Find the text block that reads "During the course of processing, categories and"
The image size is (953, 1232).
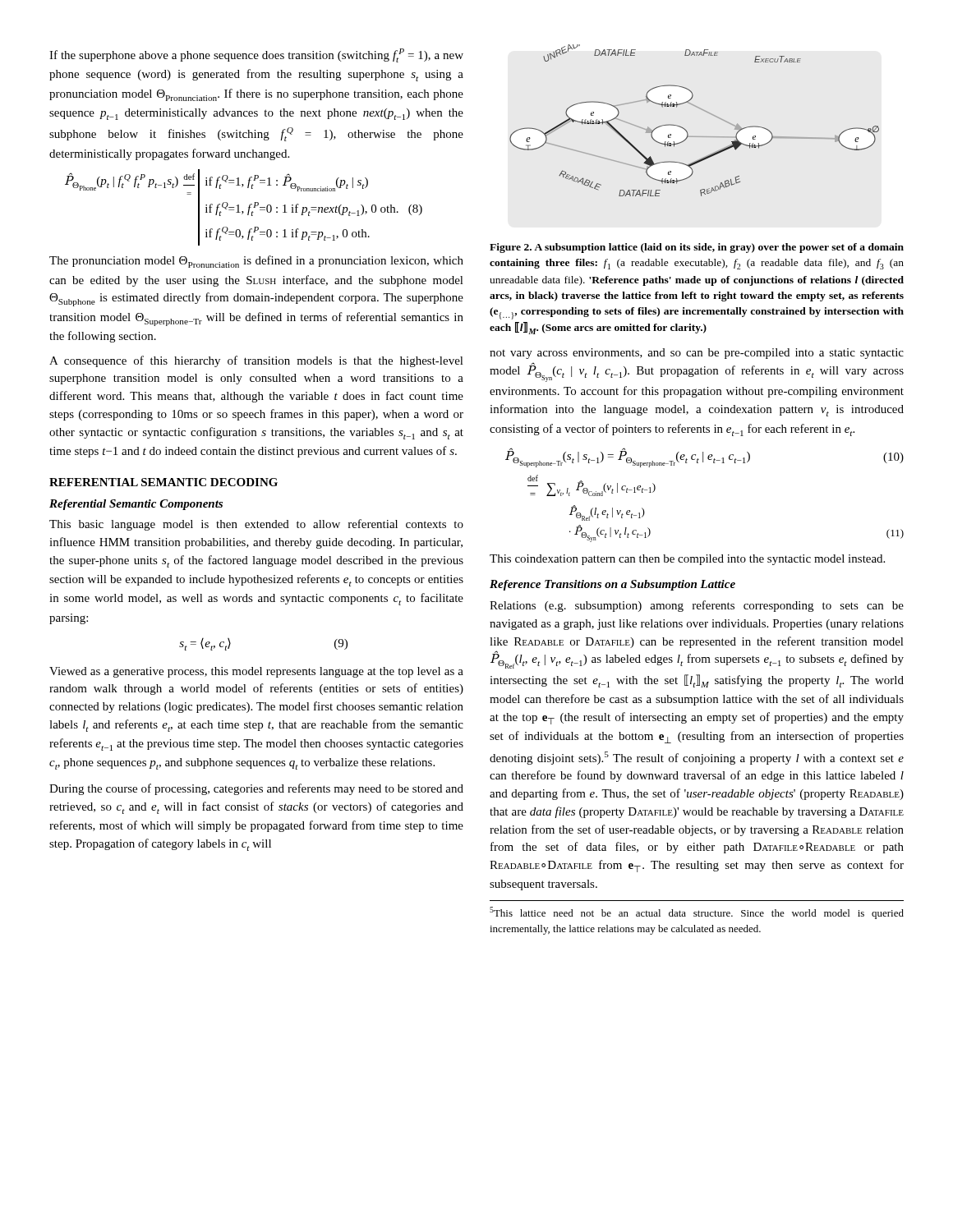pyautogui.click(x=256, y=817)
